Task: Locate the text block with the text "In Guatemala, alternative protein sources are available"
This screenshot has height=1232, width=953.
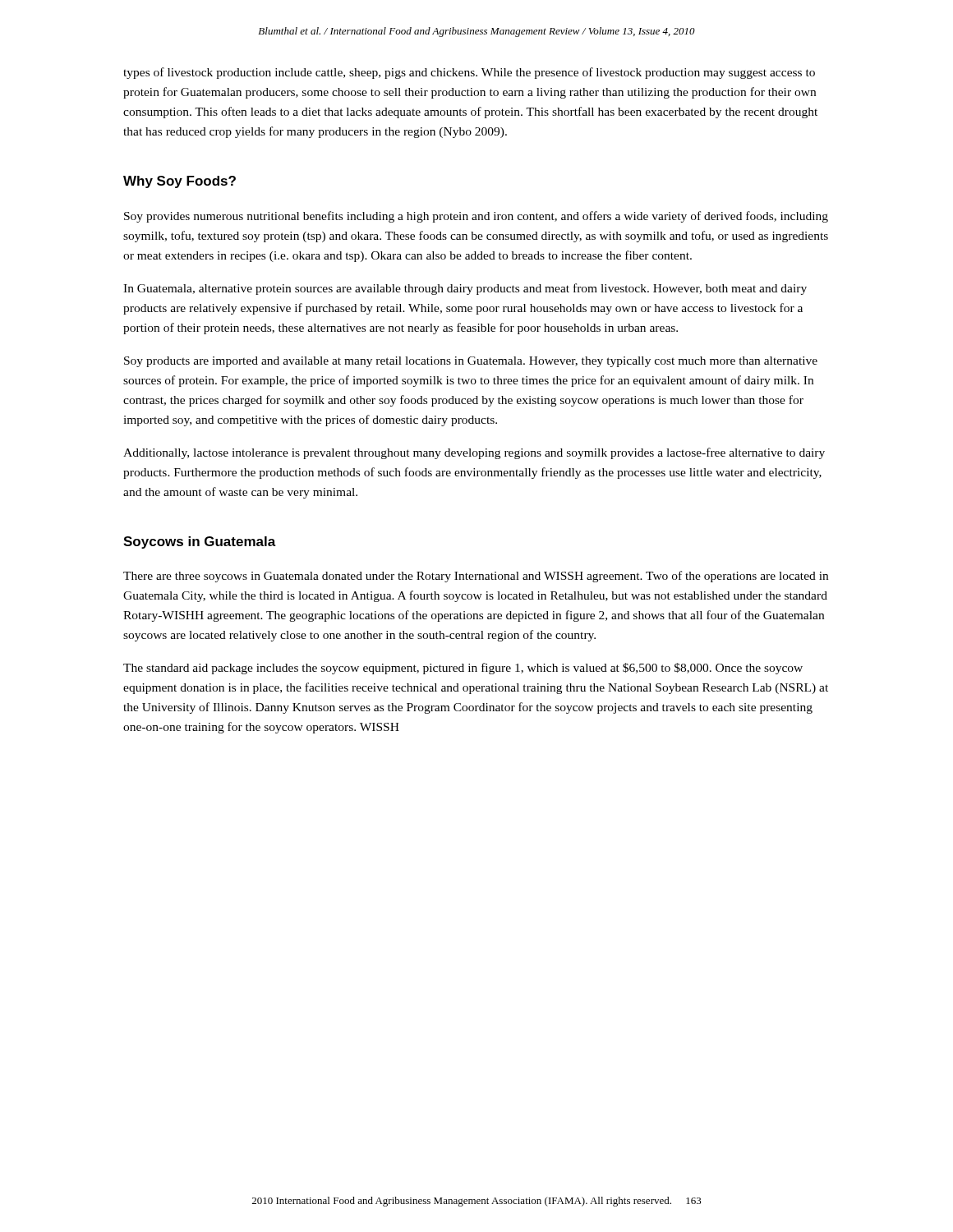Action: click(476, 308)
